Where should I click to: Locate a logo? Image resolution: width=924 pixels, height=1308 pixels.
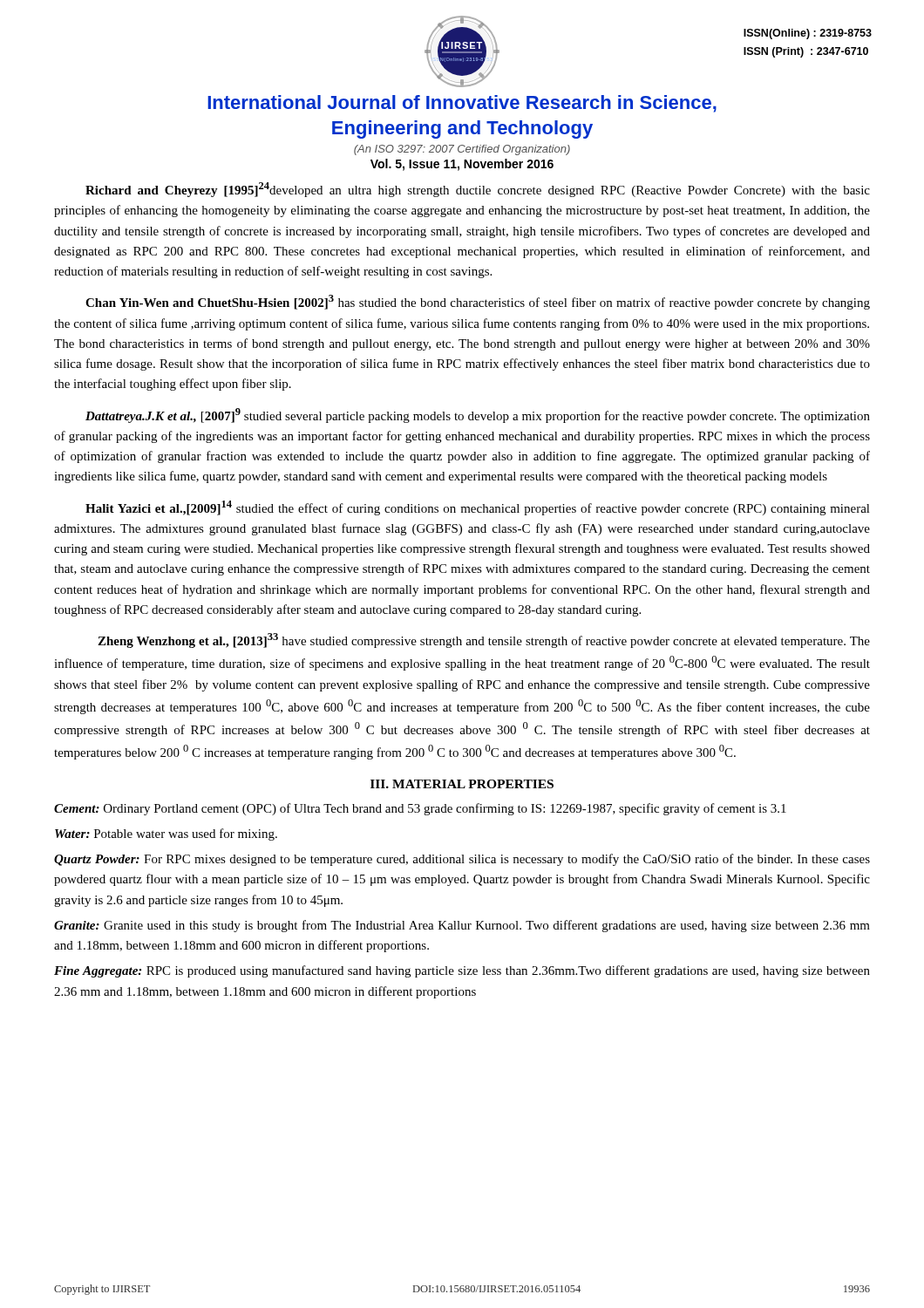462,51
